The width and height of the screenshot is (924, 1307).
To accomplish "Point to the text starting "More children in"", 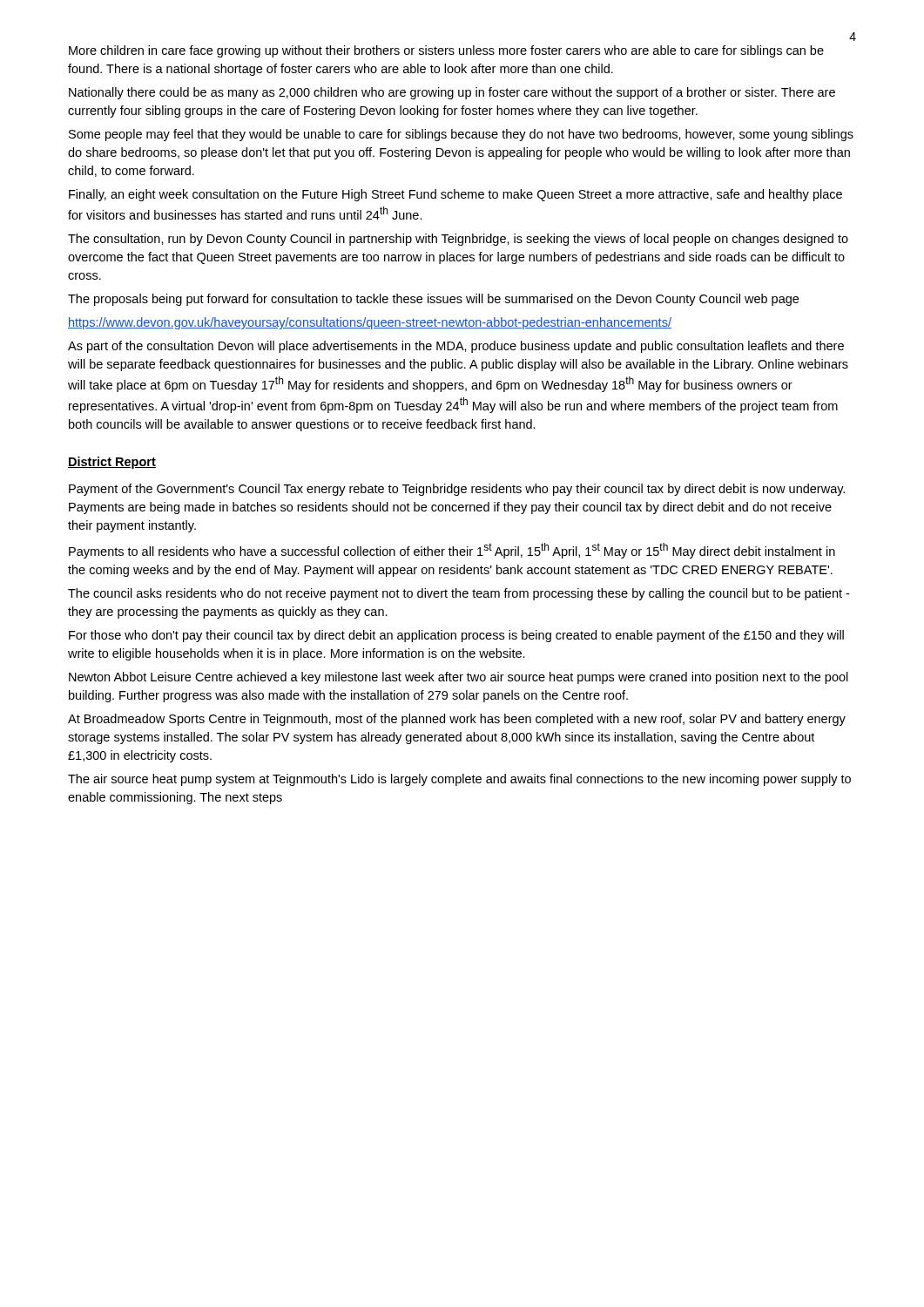I will coord(446,60).
